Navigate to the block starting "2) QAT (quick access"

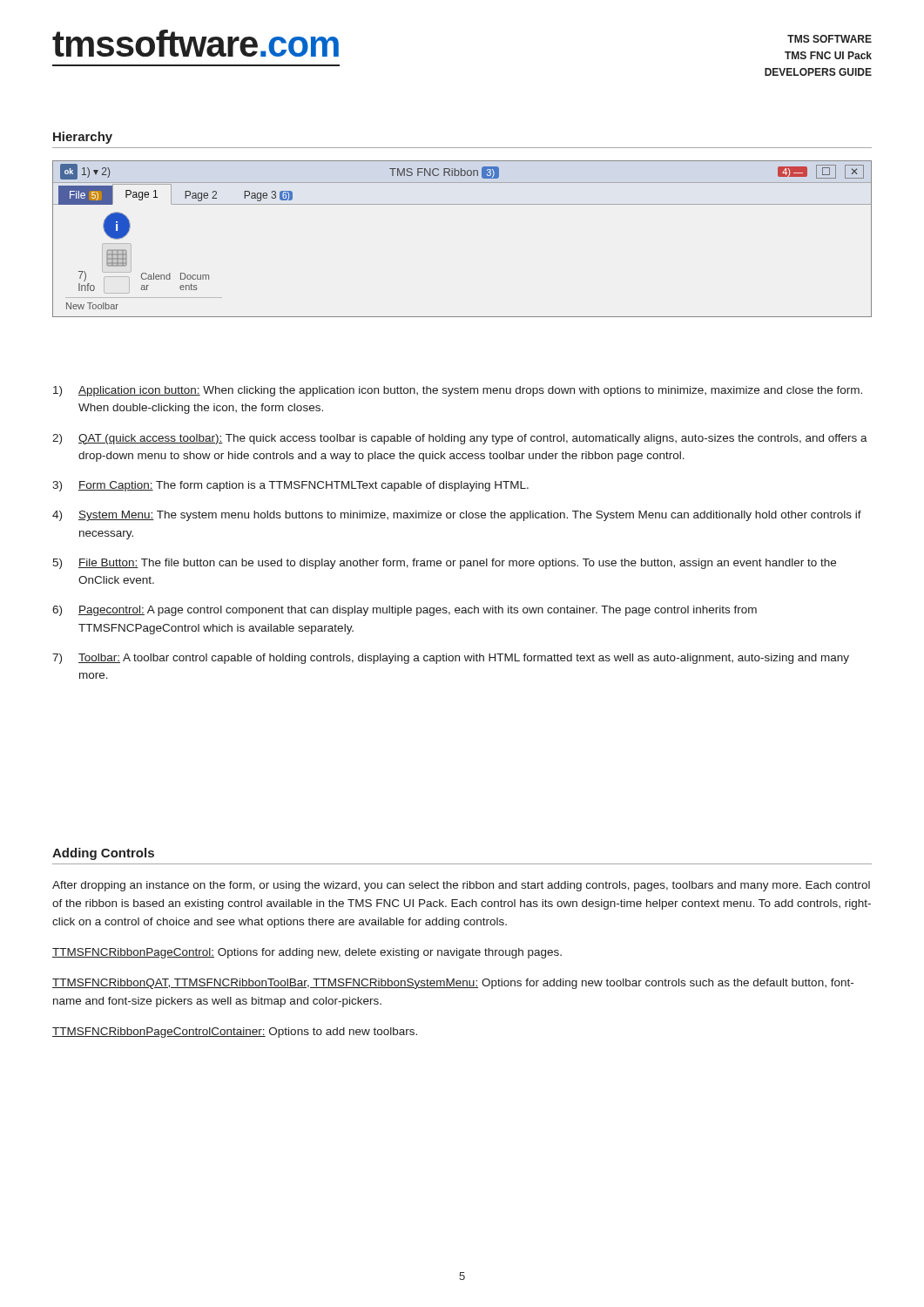[x=462, y=447]
